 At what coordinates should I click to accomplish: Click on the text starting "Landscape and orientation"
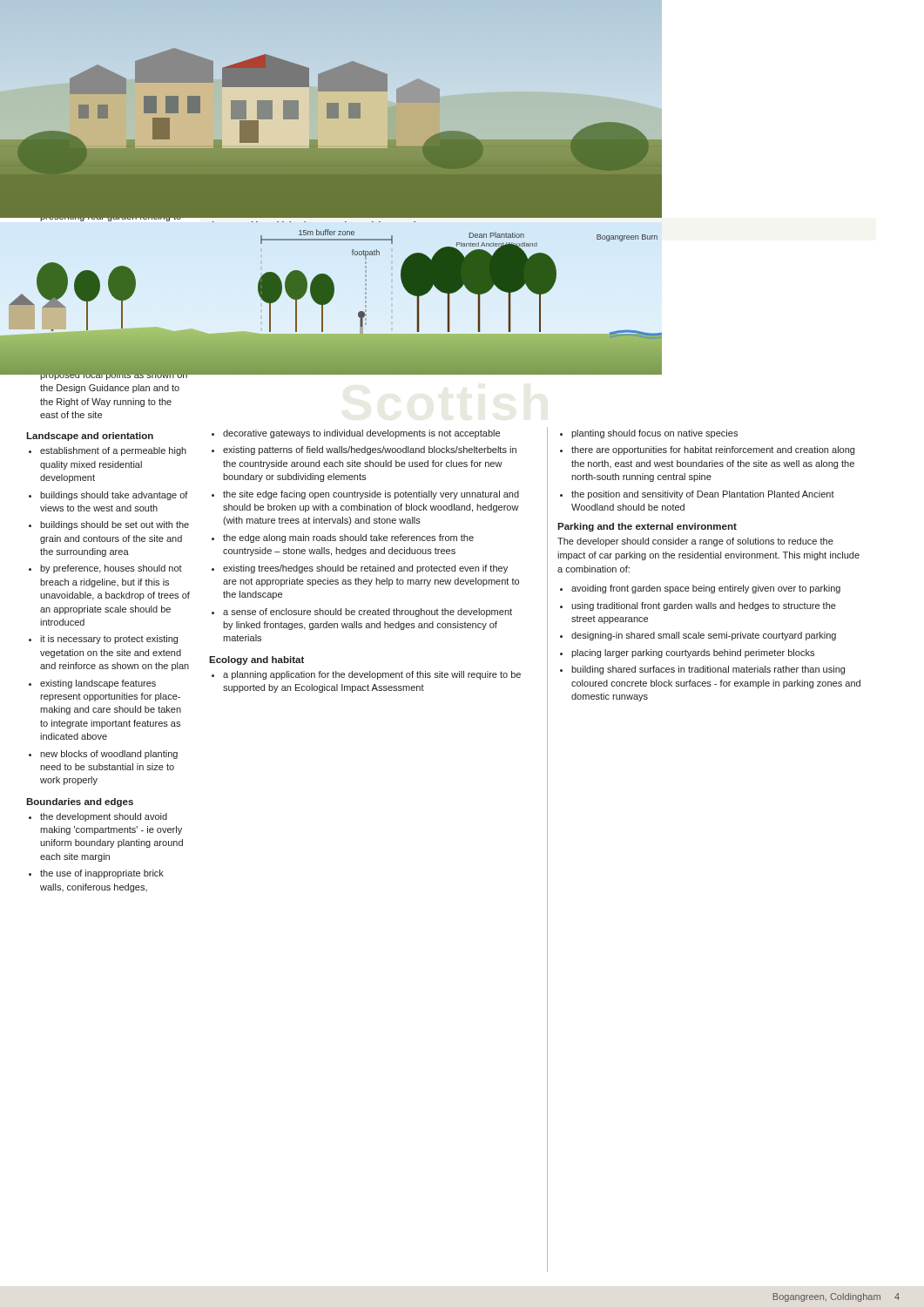(x=90, y=436)
